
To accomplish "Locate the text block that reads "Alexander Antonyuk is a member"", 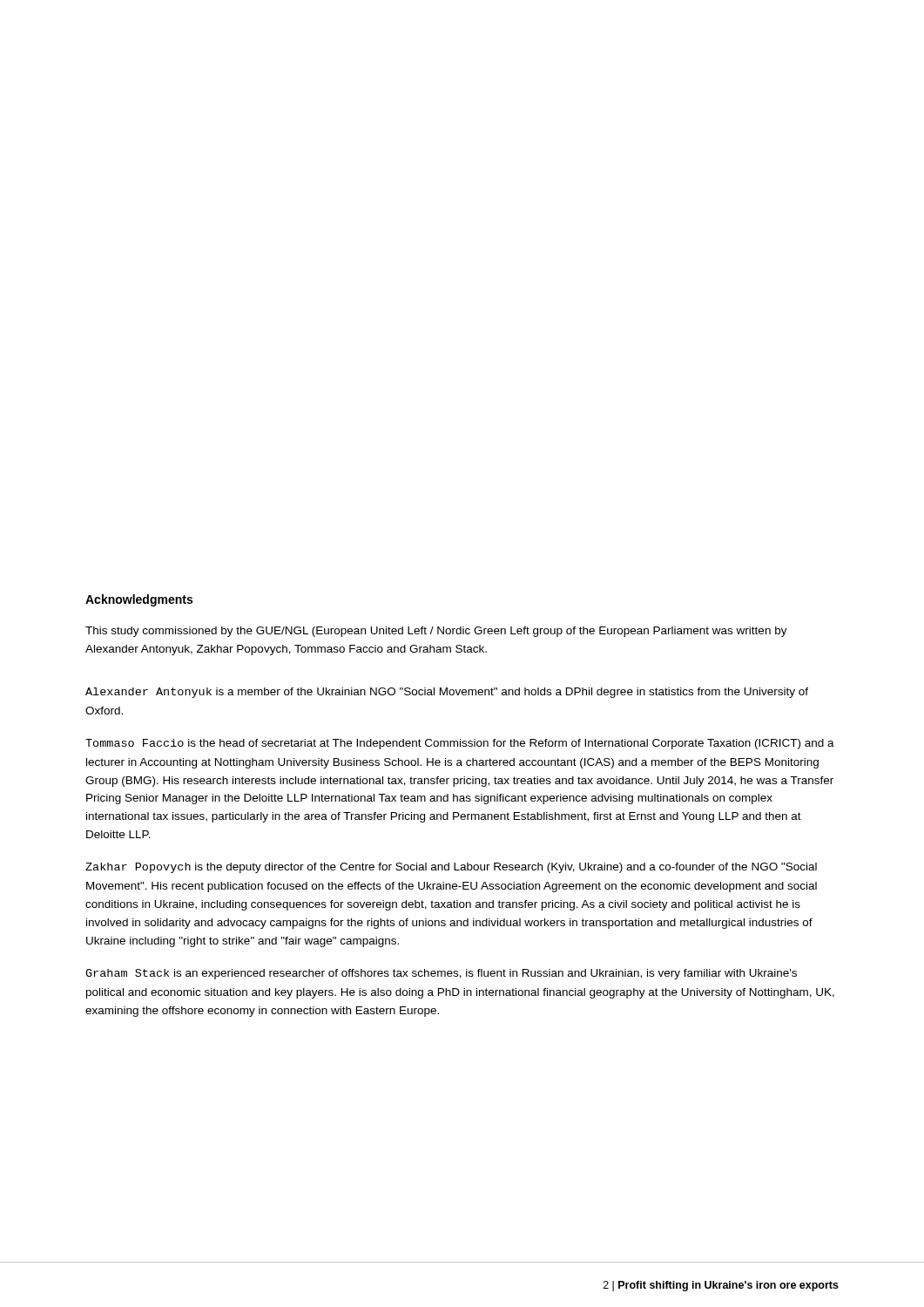I will (x=447, y=701).
